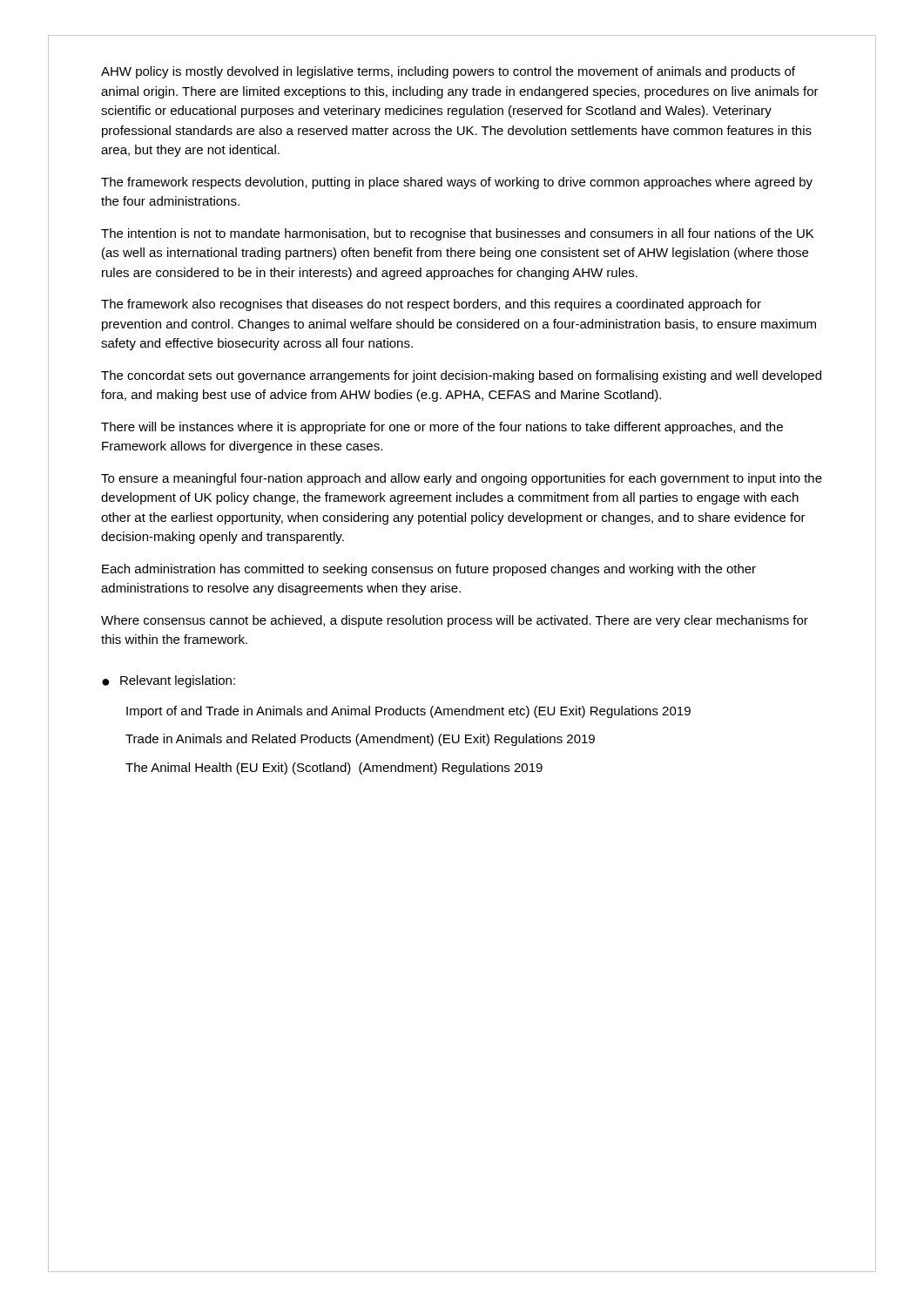Locate the text block that reads "The framework respects"
The image size is (924, 1307).
(x=457, y=191)
